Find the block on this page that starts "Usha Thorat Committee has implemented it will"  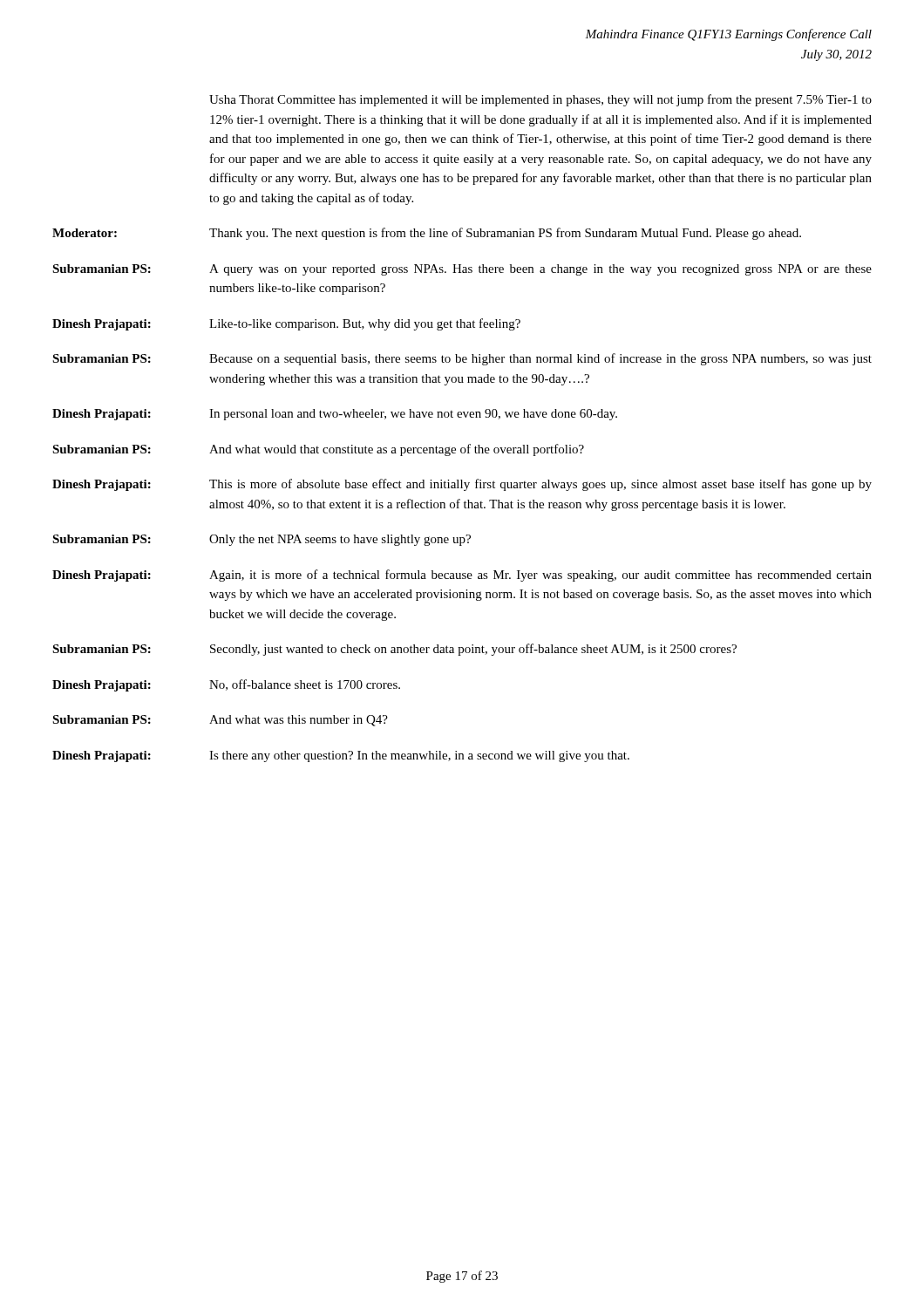(x=540, y=148)
